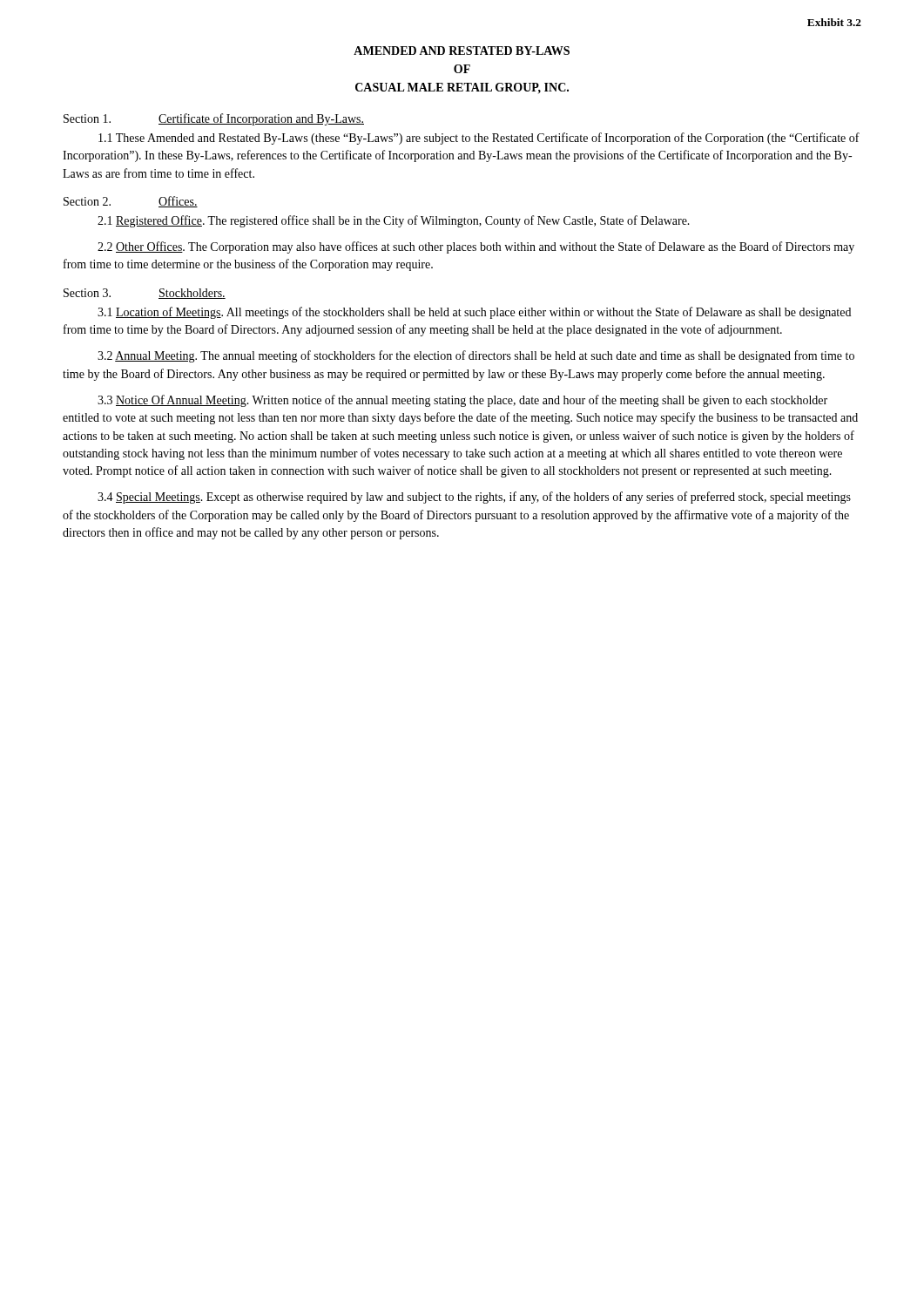Click on the region starting "1 Registered Office. The"
This screenshot has width=924, height=1307.
(x=394, y=221)
